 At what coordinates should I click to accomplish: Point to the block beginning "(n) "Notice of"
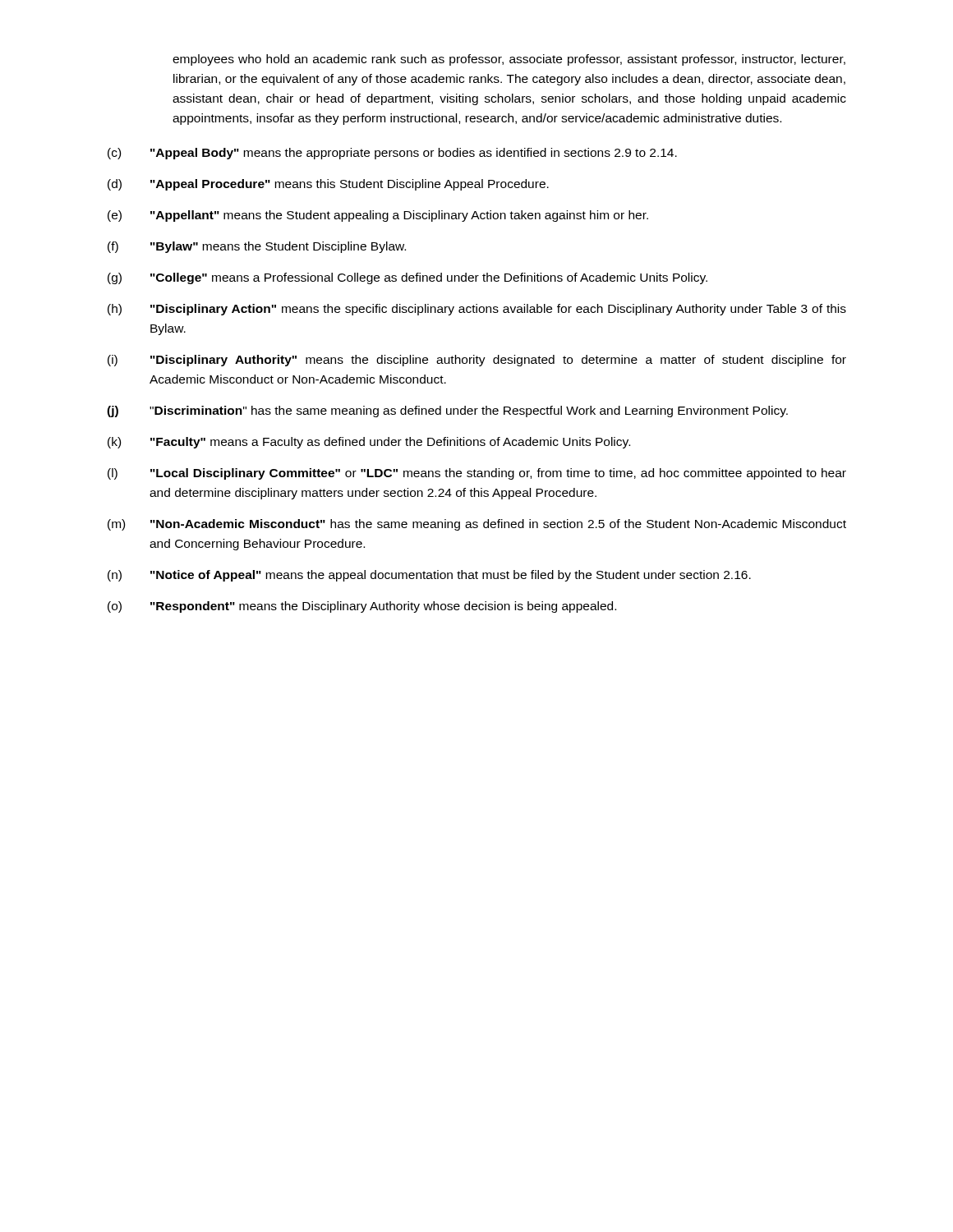476,575
